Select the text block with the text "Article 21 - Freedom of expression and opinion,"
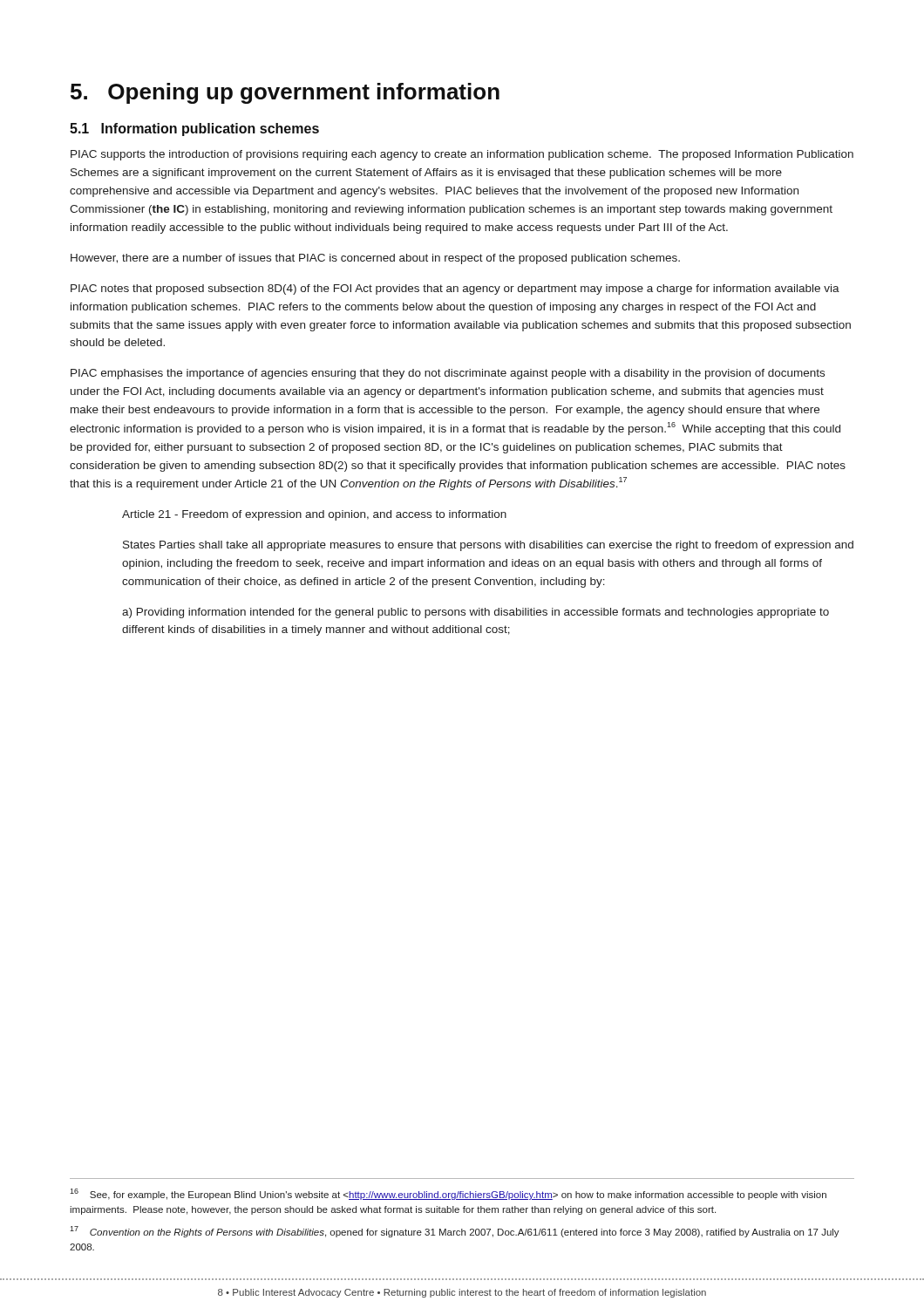The image size is (924, 1308). coord(314,514)
